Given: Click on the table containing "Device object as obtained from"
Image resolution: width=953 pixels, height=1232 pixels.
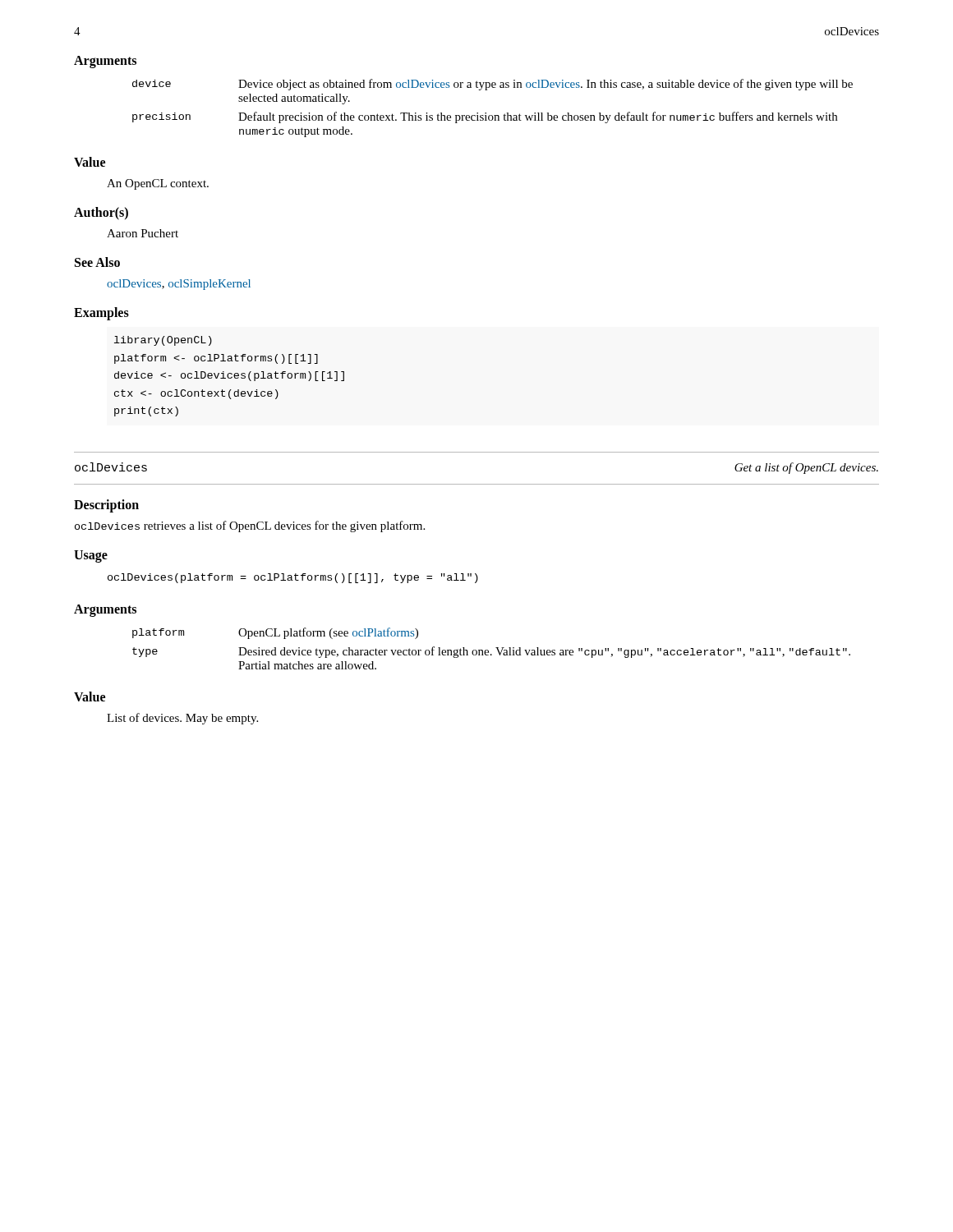Looking at the screenshot, I should [x=489, y=108].
